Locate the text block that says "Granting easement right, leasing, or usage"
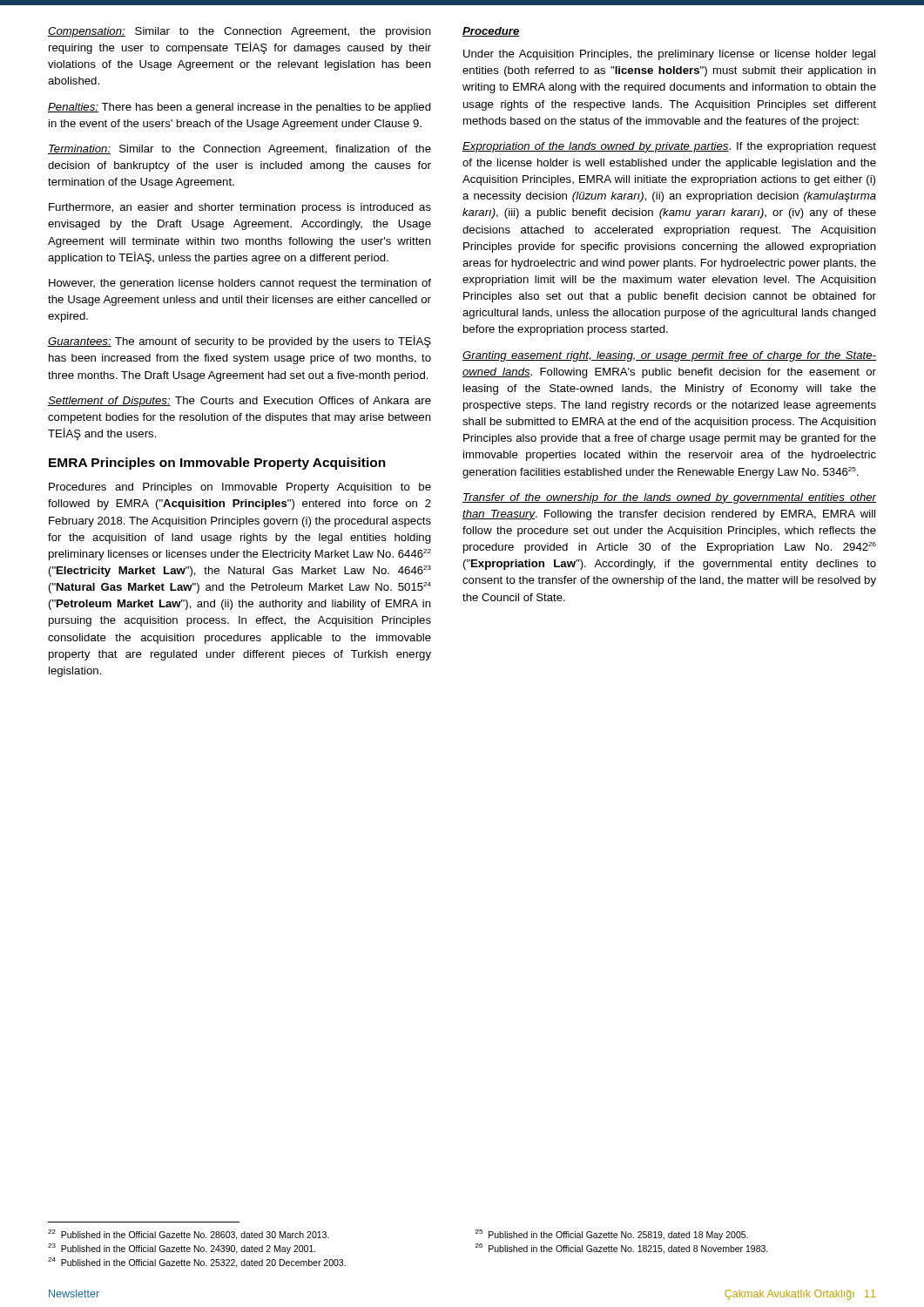Viewport: 924px width, 1307px height. 669,413
